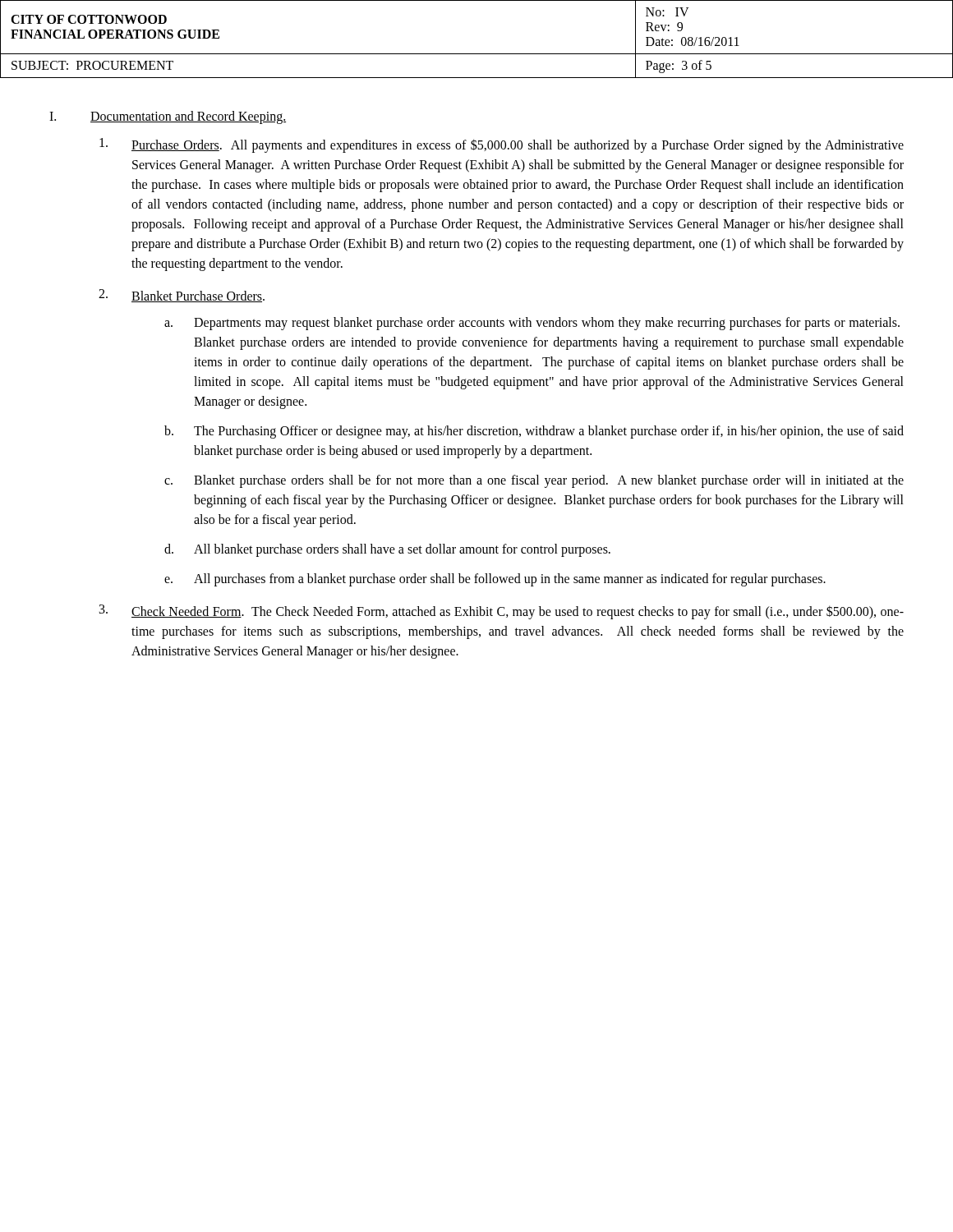Click on the element starting "I. Documentation and Record"
953x1232 pixels.
(x=168, y=117)
